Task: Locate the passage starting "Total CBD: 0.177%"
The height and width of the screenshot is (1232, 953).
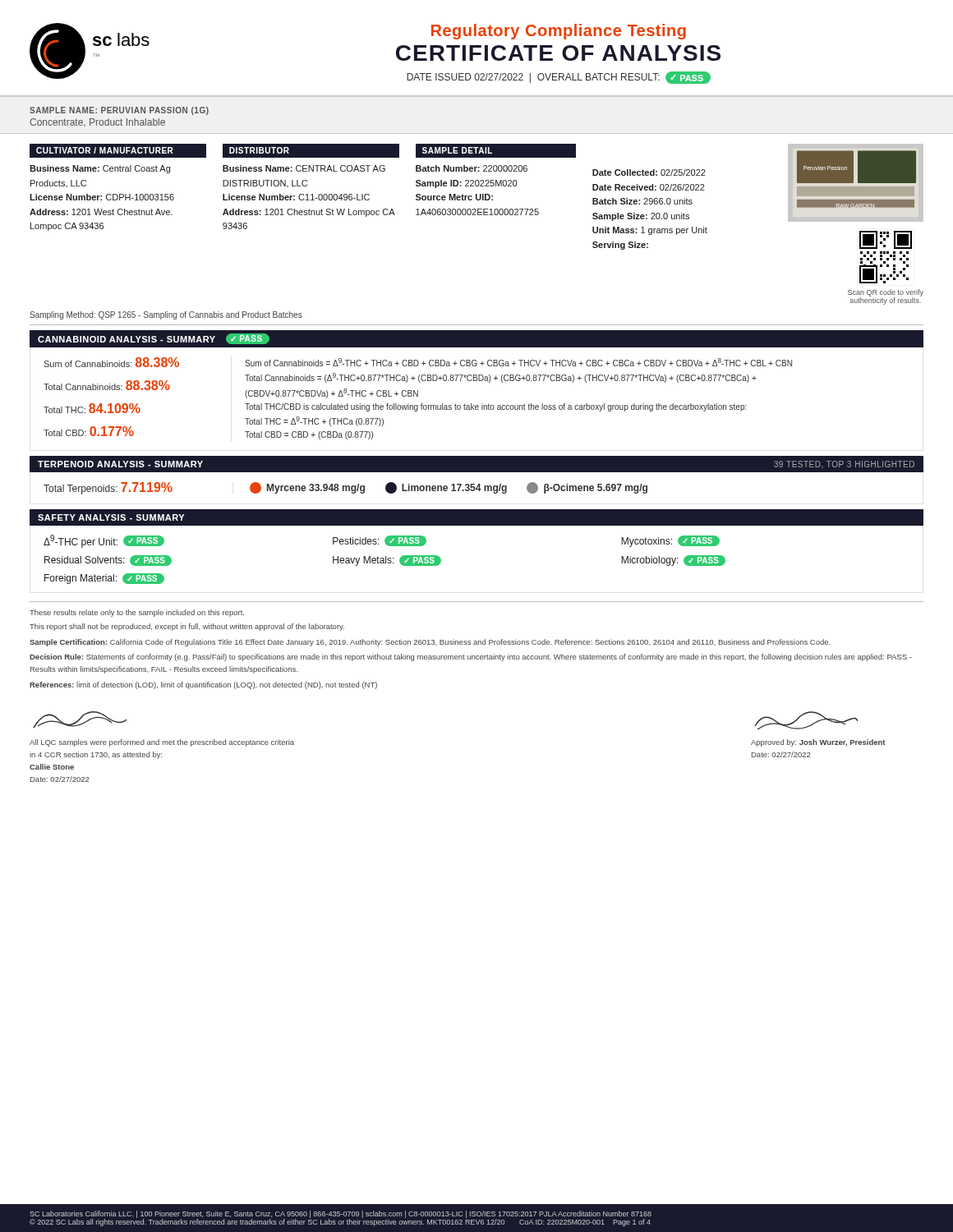Action: click(134, 432)
